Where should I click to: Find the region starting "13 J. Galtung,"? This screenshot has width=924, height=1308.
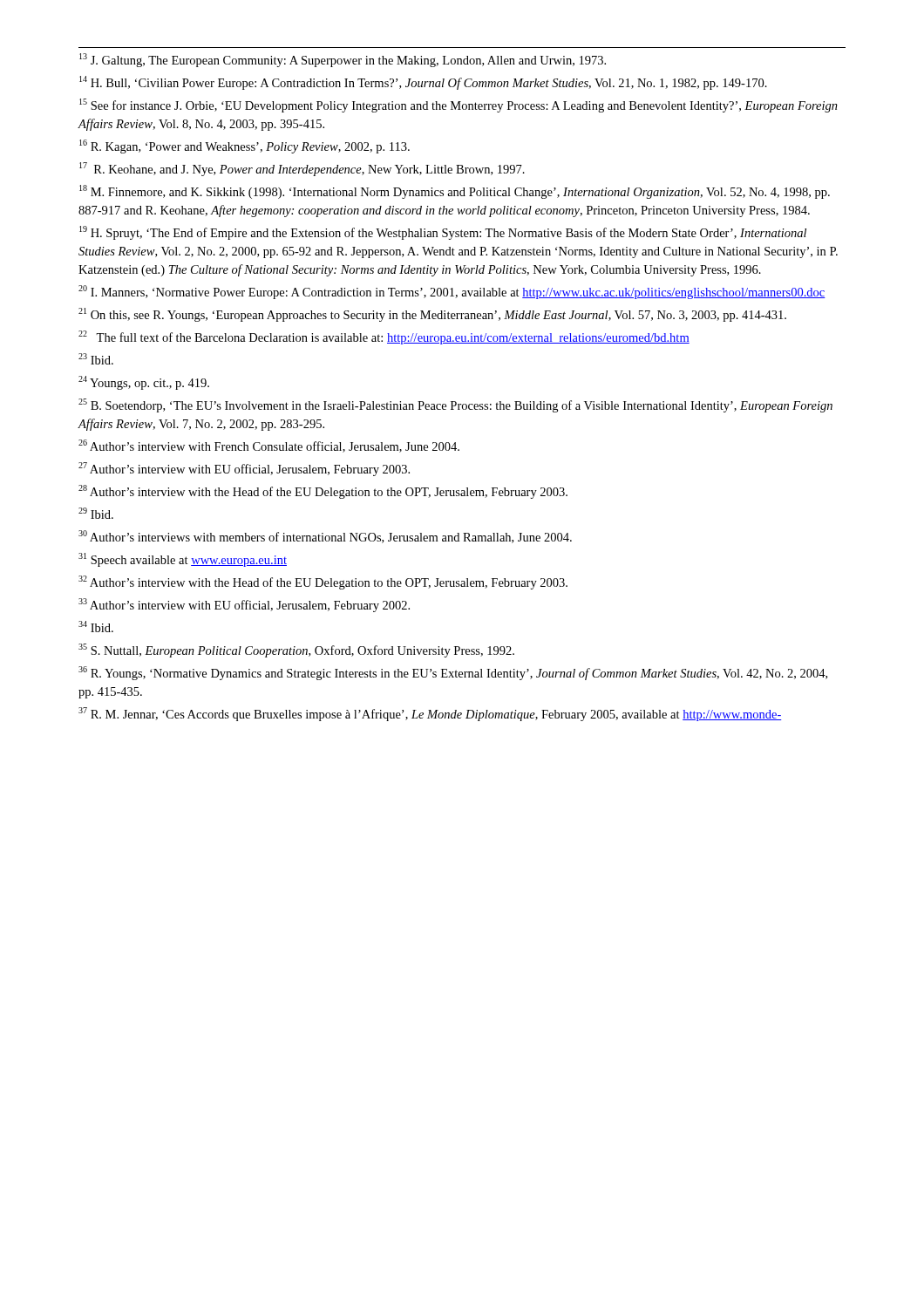click(x=343, y=59)
